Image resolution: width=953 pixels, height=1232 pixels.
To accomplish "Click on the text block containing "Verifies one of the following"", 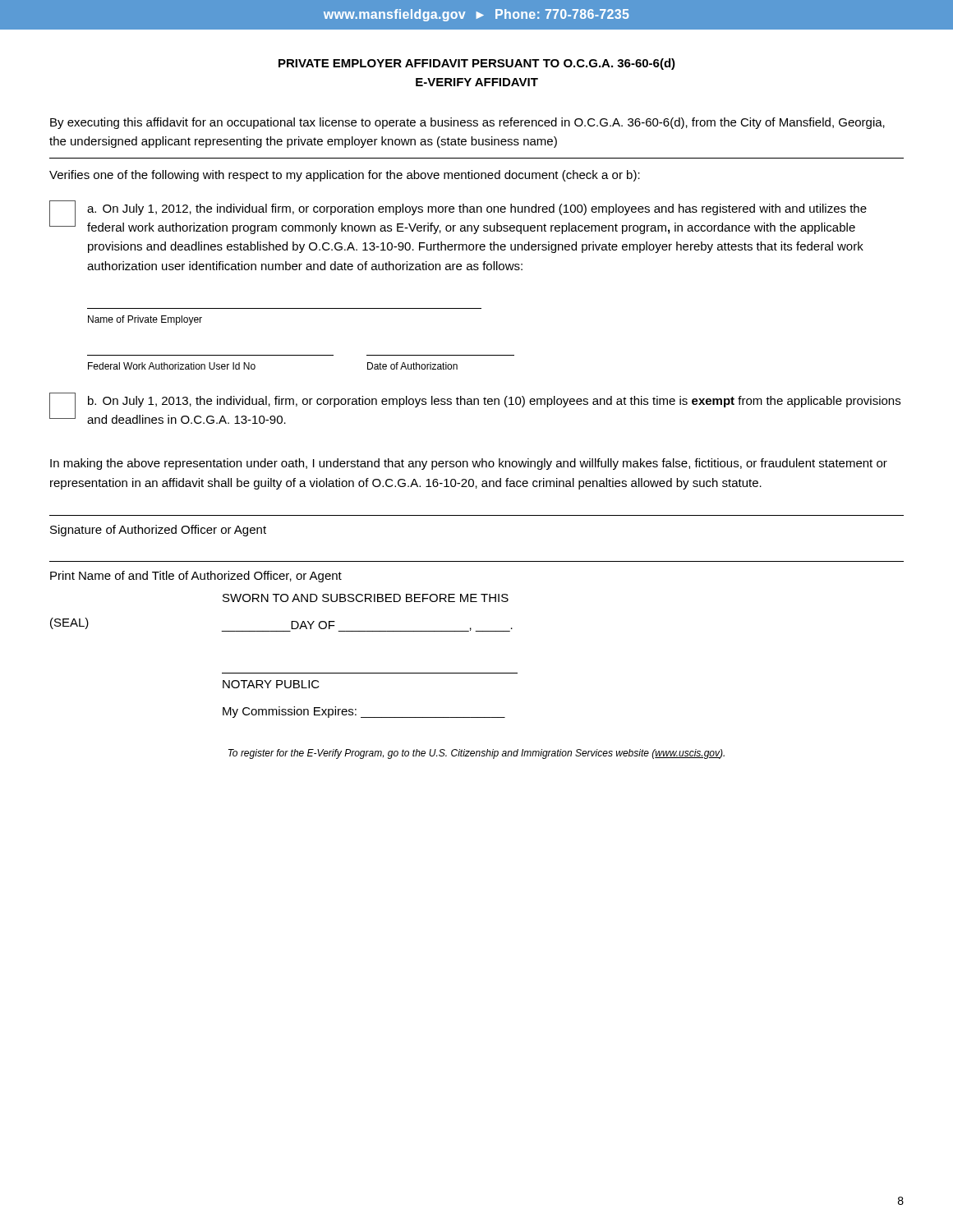I will [x=345, y=174].
